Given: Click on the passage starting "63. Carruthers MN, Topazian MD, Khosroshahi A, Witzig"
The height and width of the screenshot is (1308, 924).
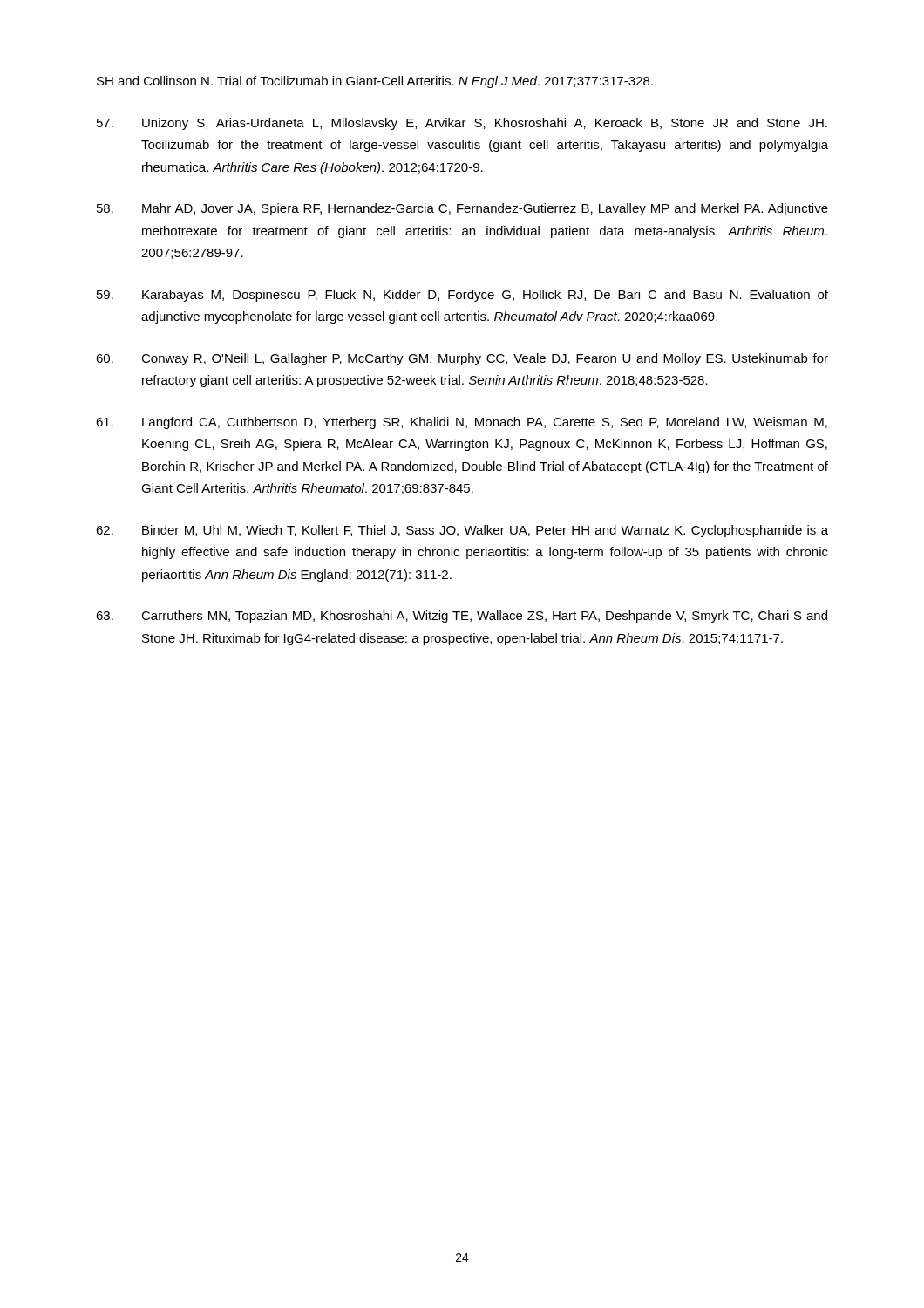Looking at the screenshot, I should tap(462, 627).
